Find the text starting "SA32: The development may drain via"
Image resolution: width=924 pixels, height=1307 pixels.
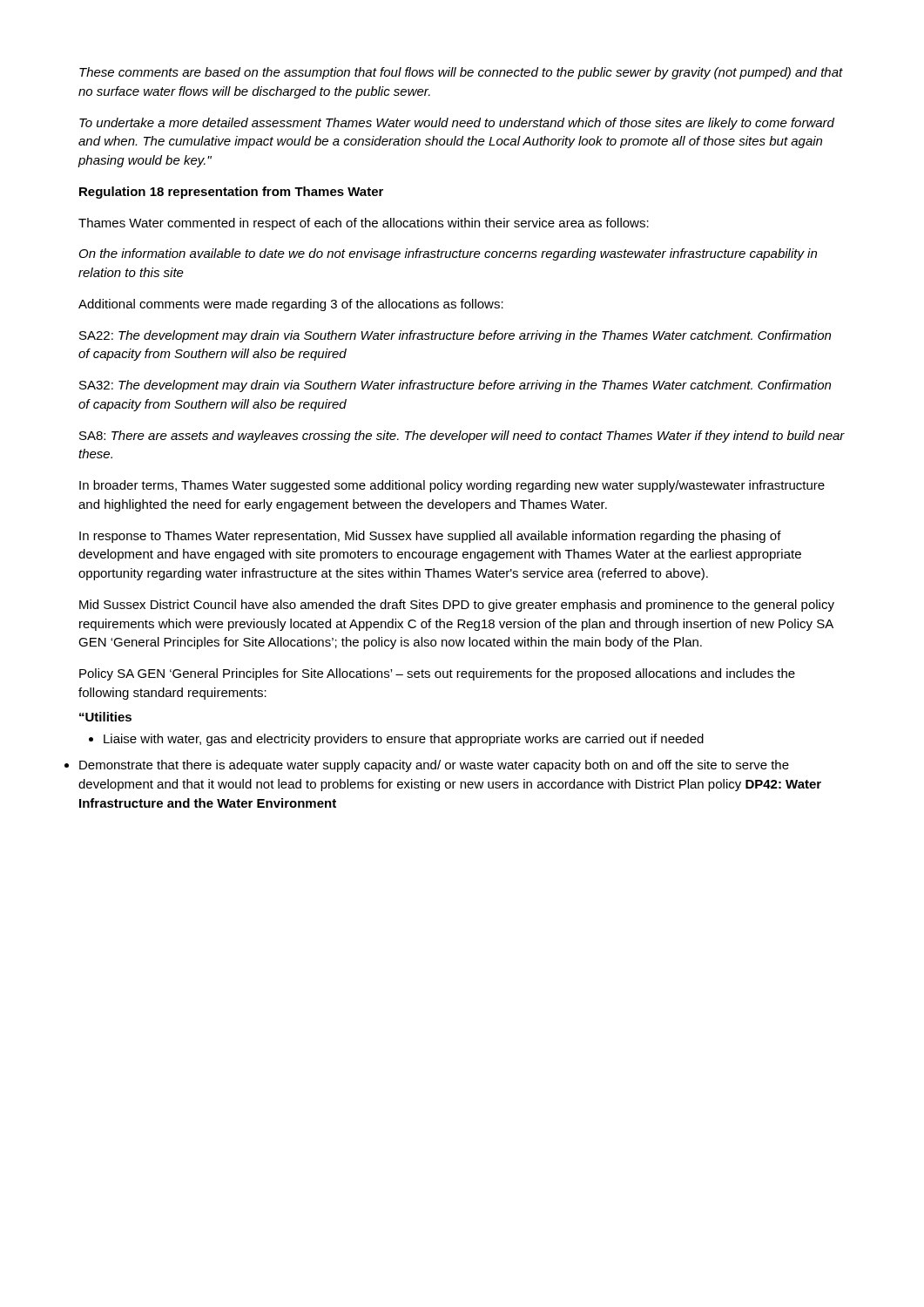tap(462, 394)
